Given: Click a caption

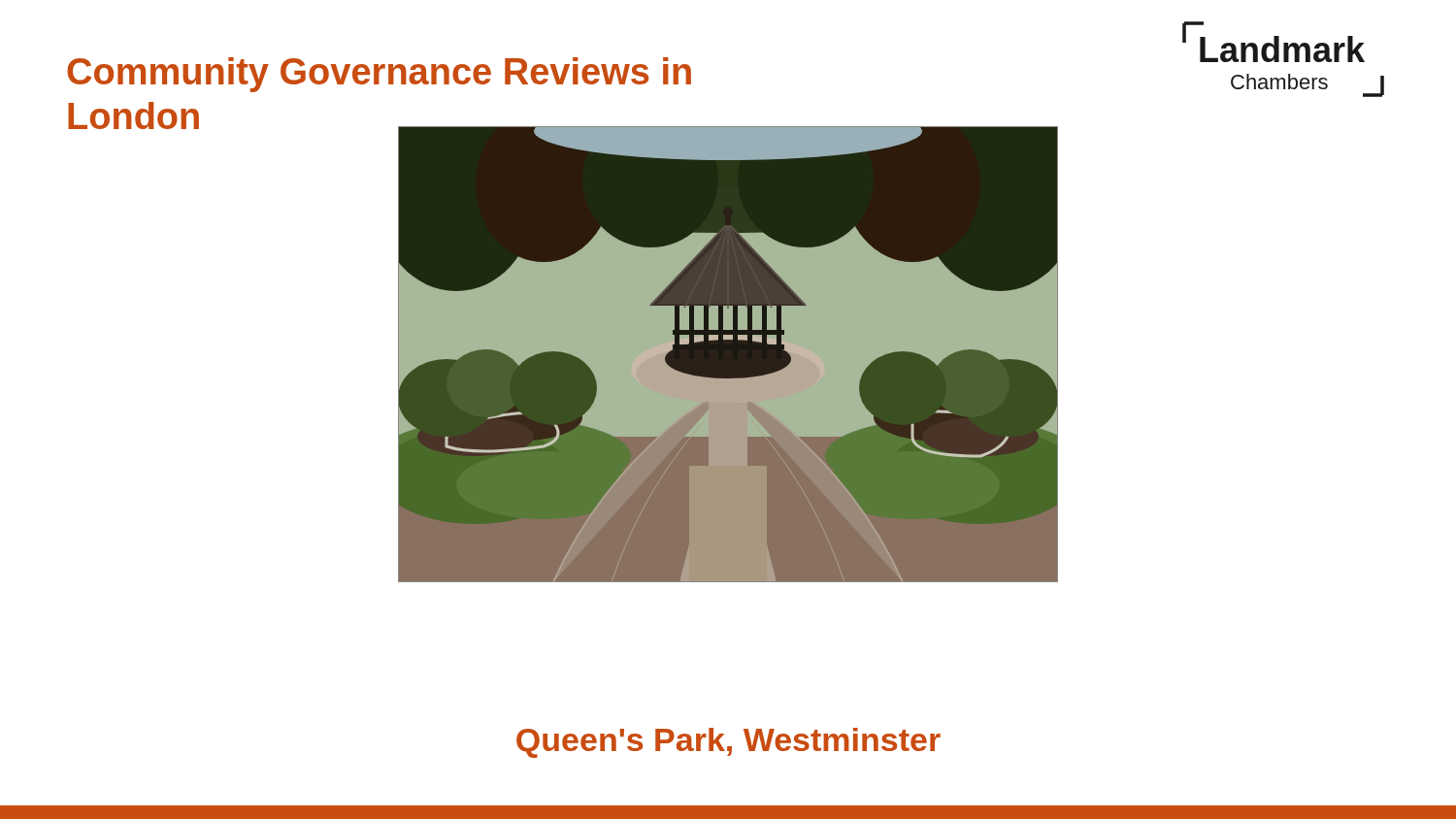Looking at the screenshot, I should (728, 739).
